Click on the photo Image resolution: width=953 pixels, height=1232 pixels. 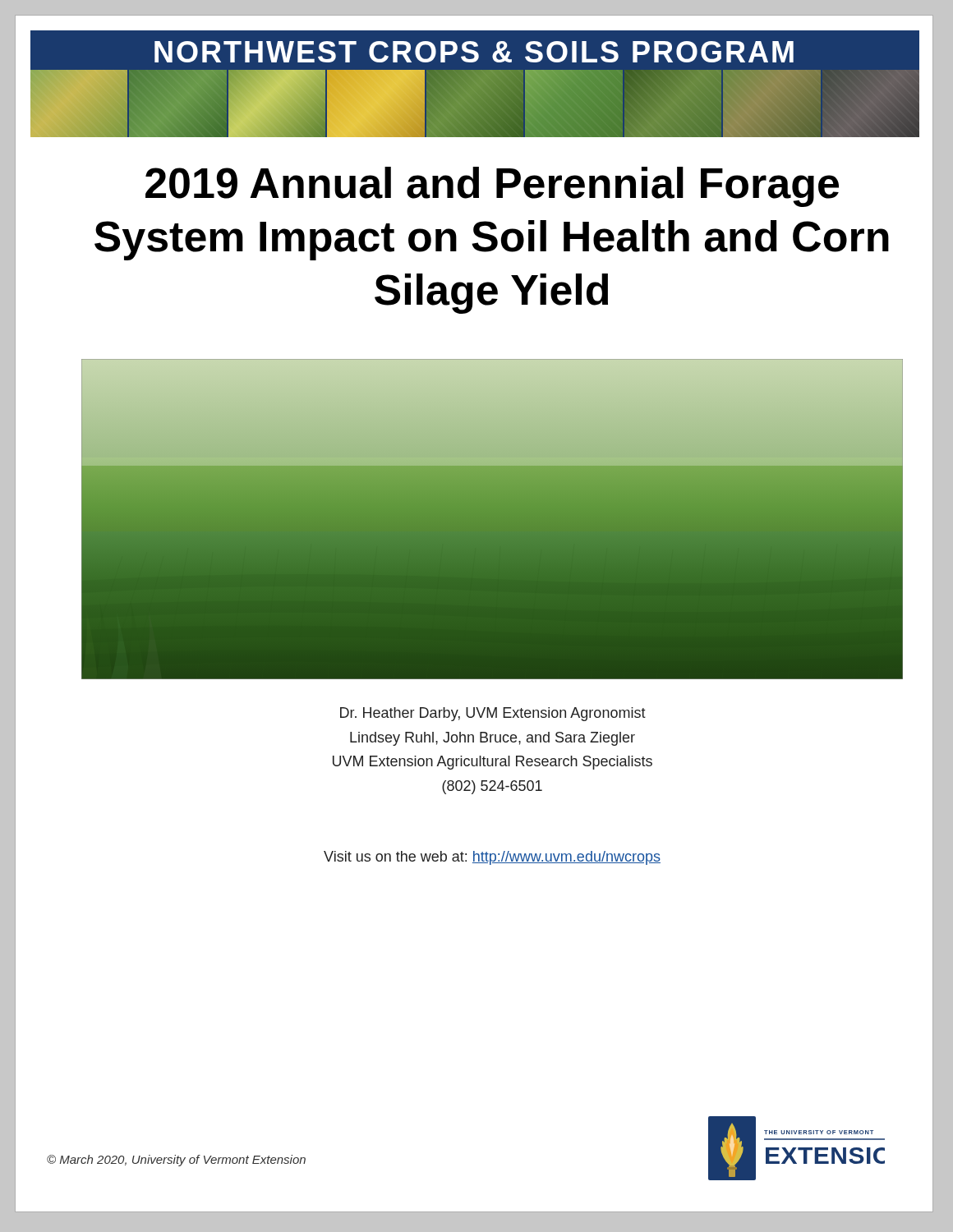click(x=492, y=519)
